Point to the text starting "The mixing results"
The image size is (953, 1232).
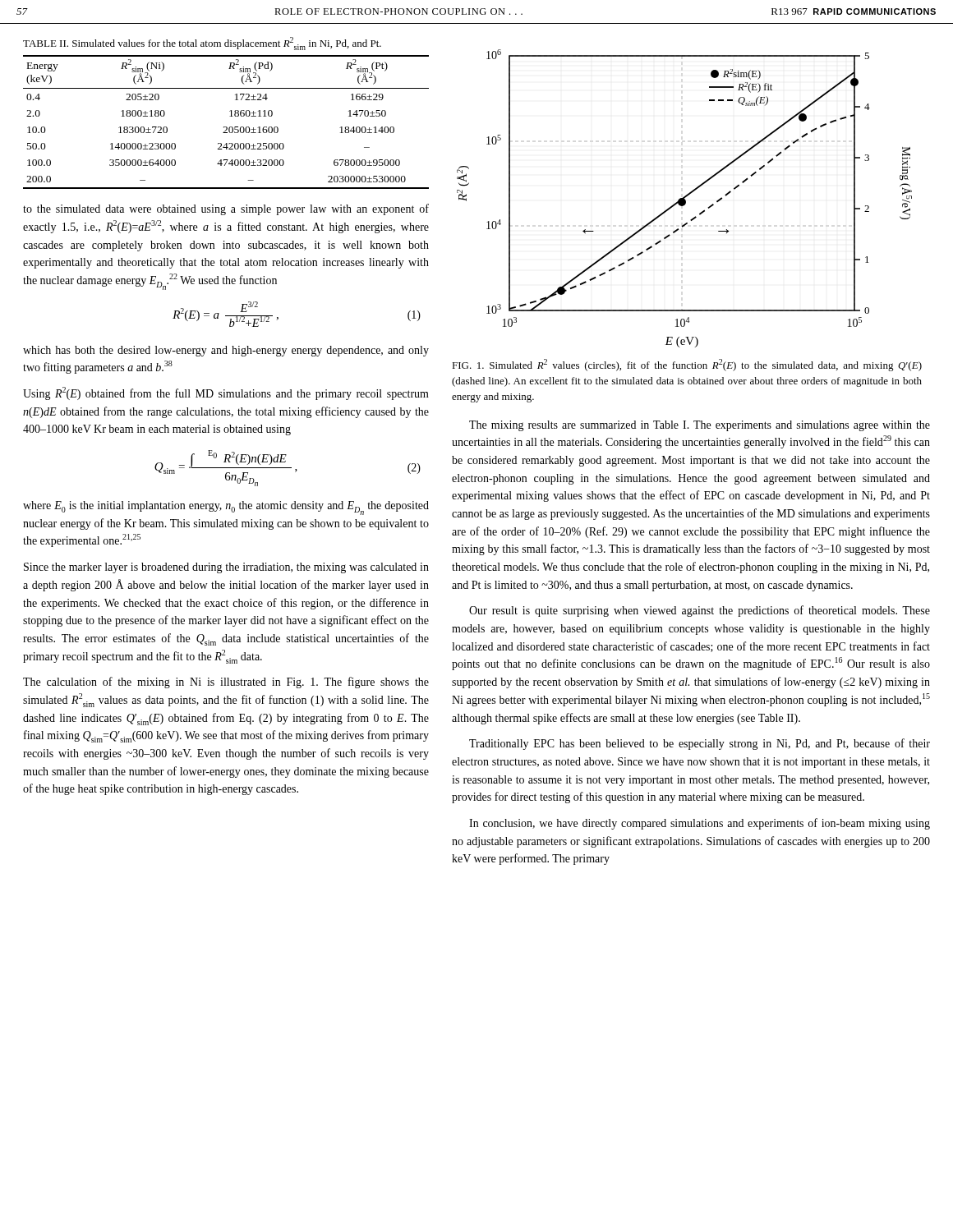tap(691, 505)
